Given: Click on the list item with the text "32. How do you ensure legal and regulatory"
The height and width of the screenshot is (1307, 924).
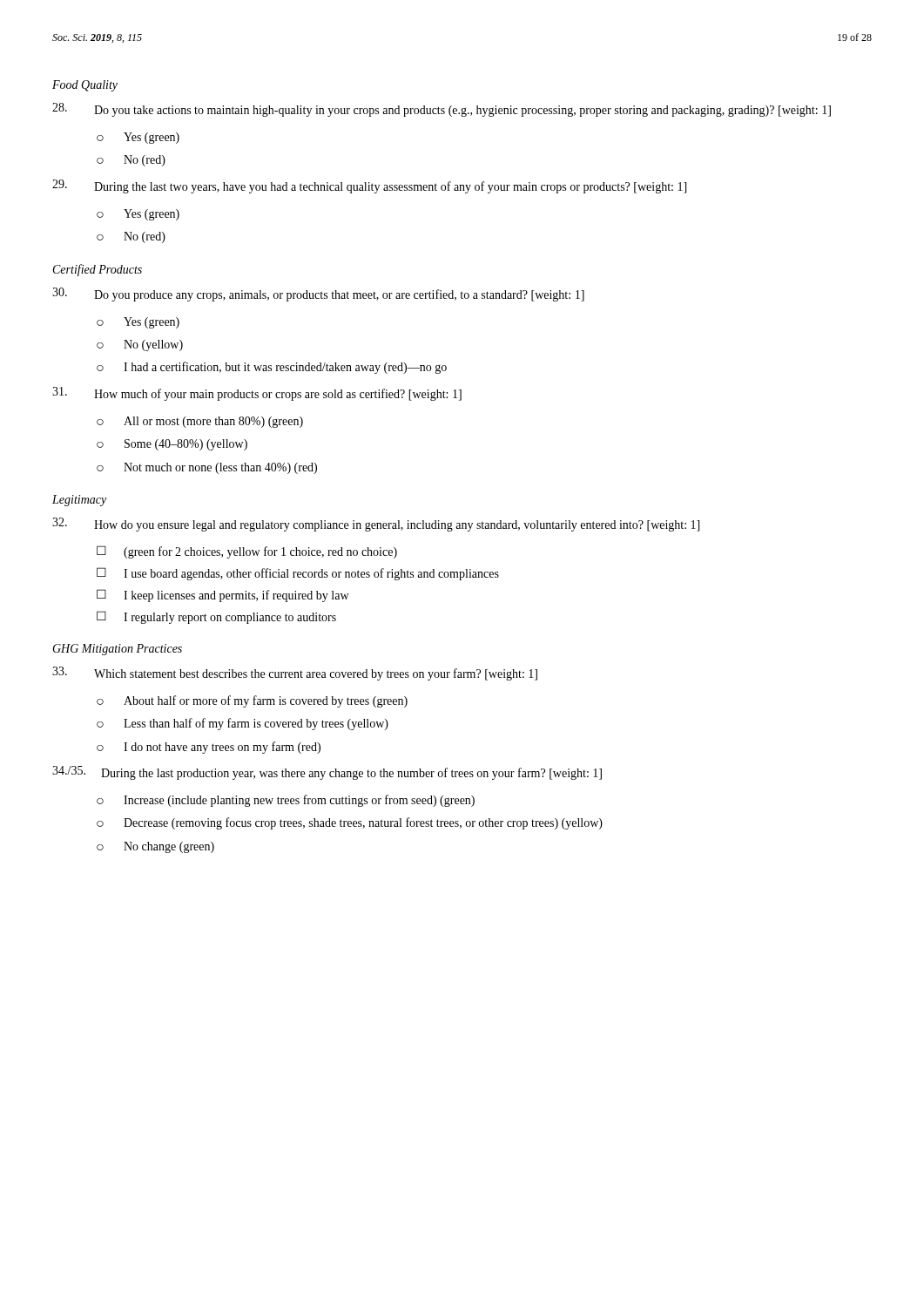Looking at the screenshot, I should [462, 525].
